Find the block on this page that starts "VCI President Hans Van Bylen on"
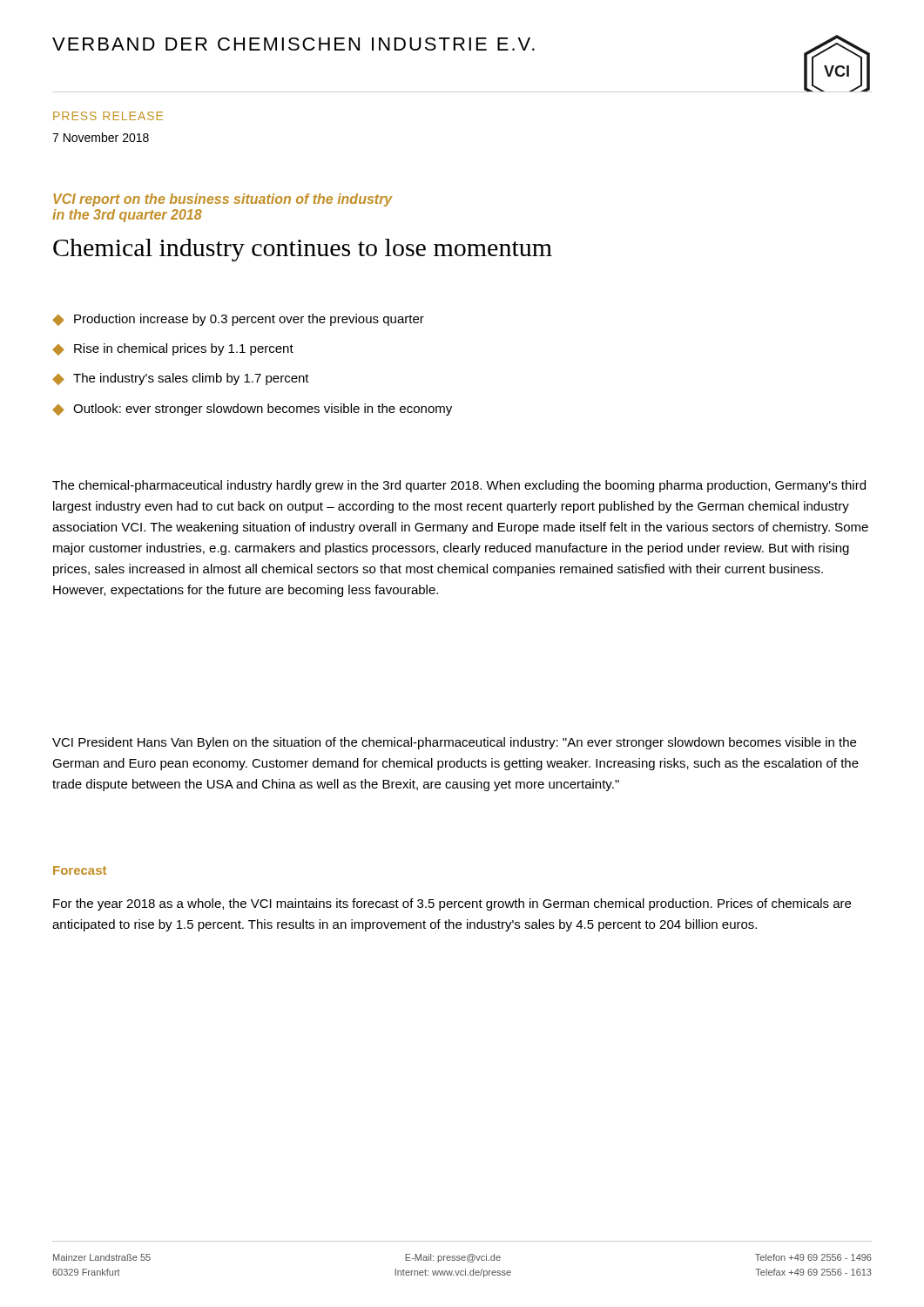Image resolution: width=924 pixels, height=1307 pixels. tap(455, 763)
